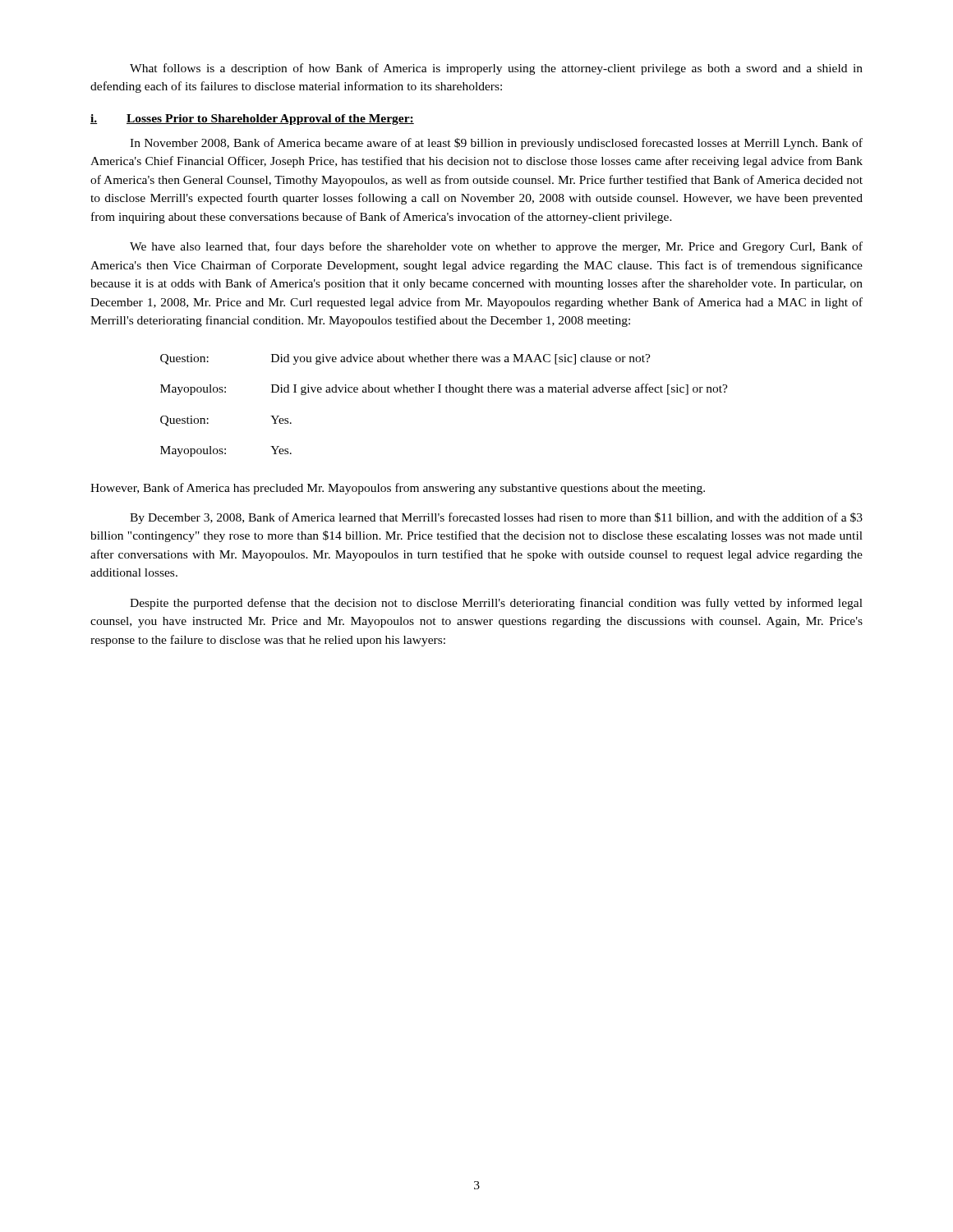The width and height of the screenshot is (953, 1232).
Task: Select the passage starting "We have also learned that,"
Action: coord(476,284)
